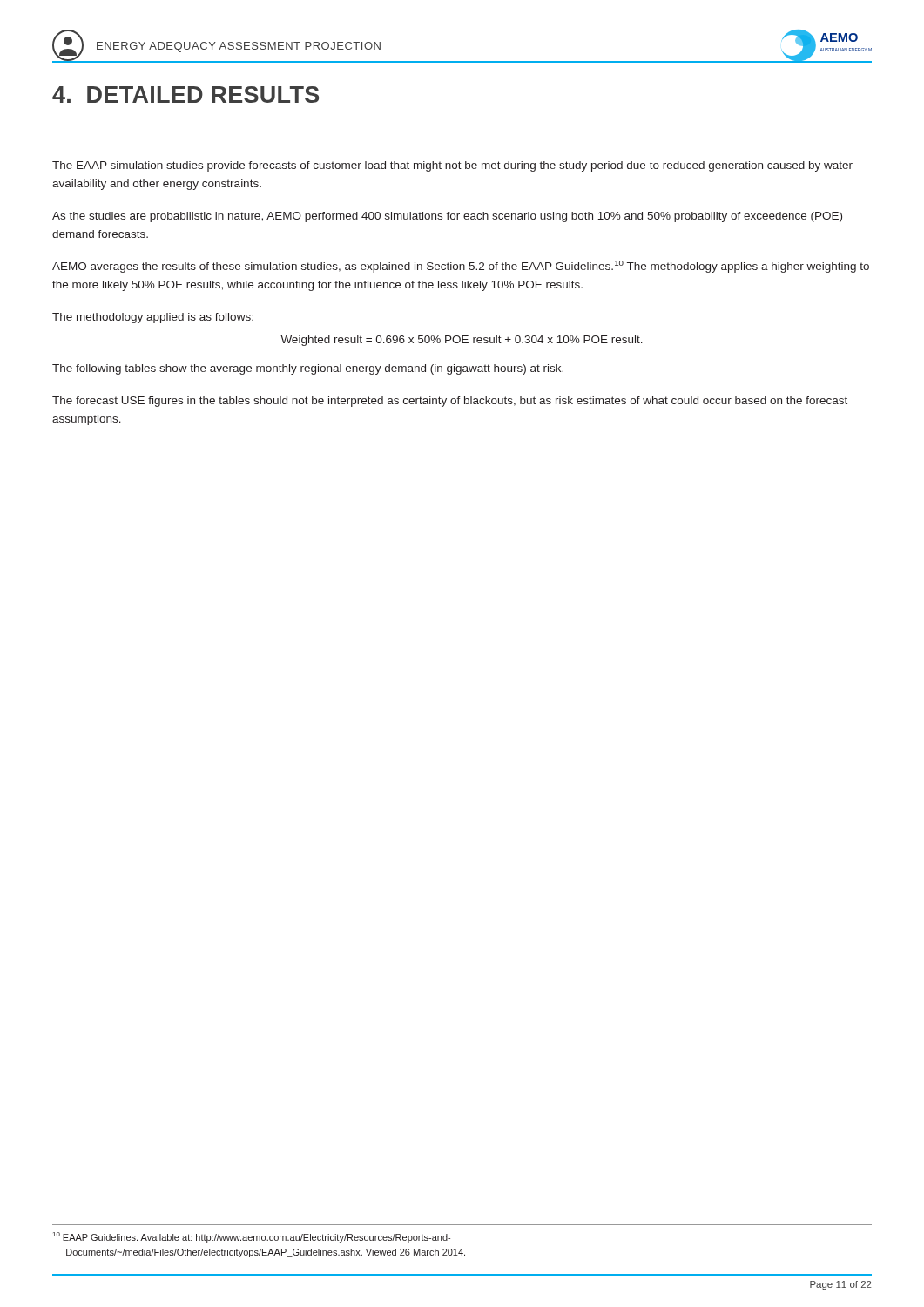Find the text block starting "4. DETAILED RESULTS"

point(185,95)
